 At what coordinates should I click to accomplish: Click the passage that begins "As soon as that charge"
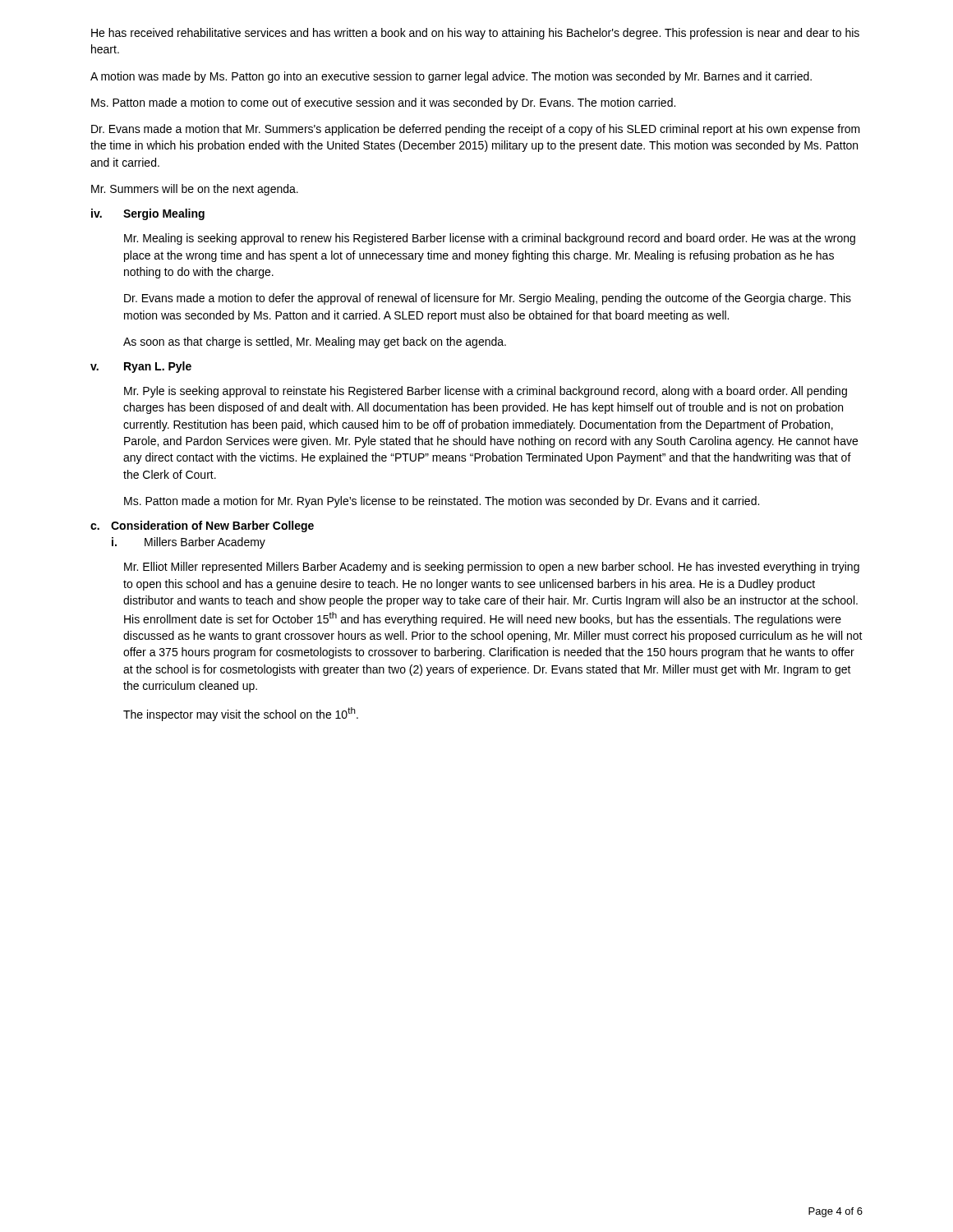[315, 342]
